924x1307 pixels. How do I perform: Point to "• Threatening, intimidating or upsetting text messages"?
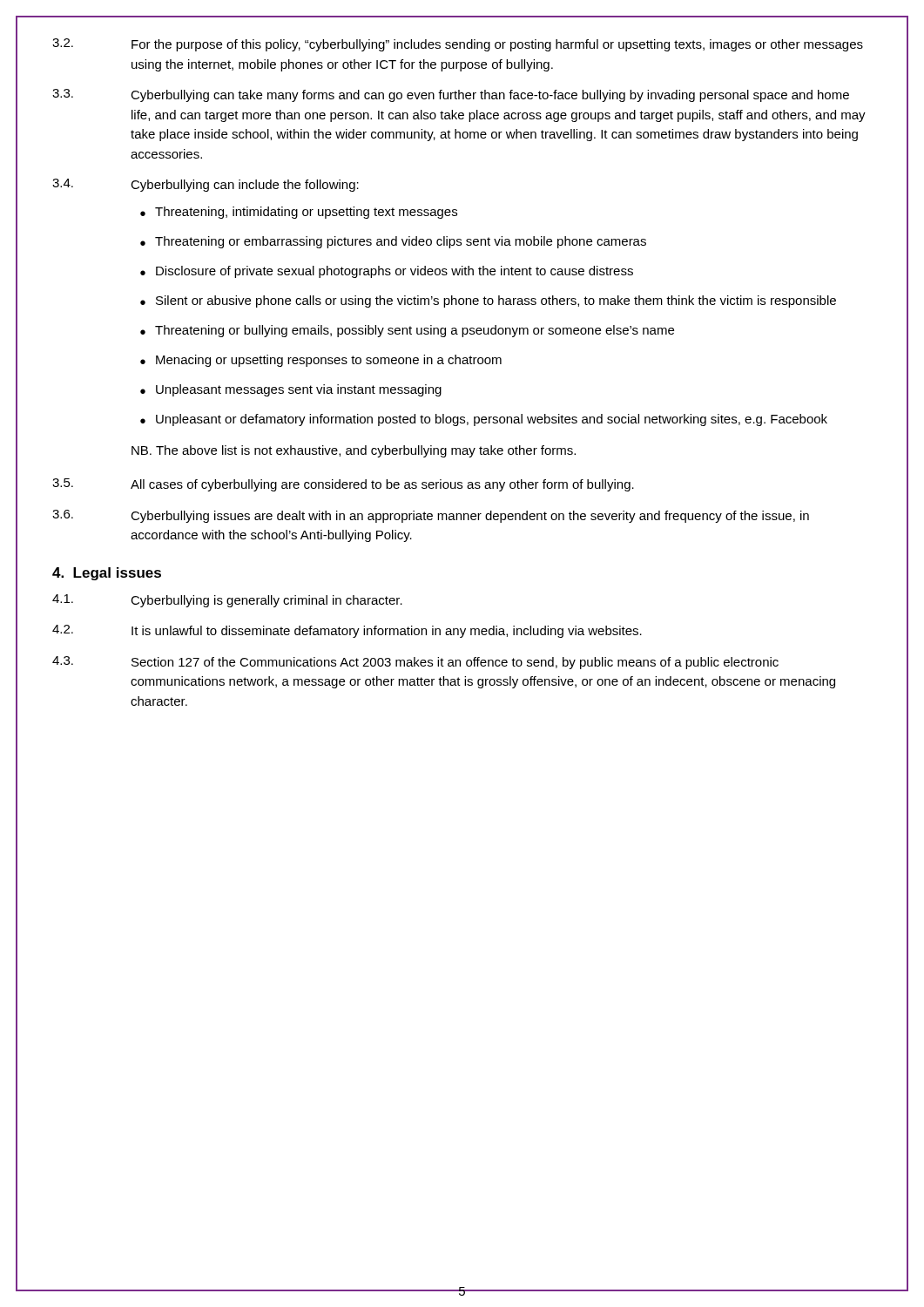(x=299, y=213)
